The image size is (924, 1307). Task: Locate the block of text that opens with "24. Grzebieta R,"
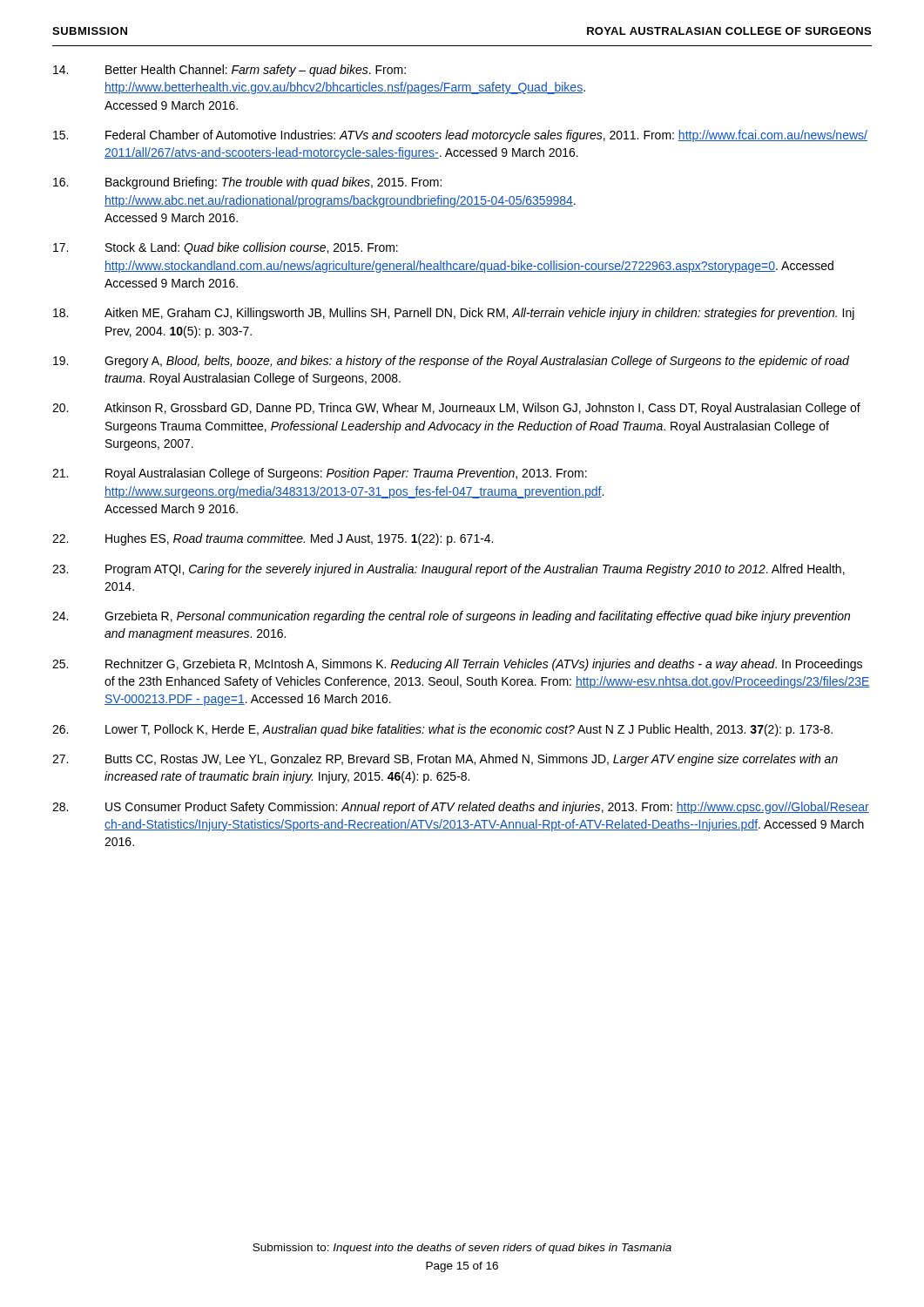(x=462, y=625)
